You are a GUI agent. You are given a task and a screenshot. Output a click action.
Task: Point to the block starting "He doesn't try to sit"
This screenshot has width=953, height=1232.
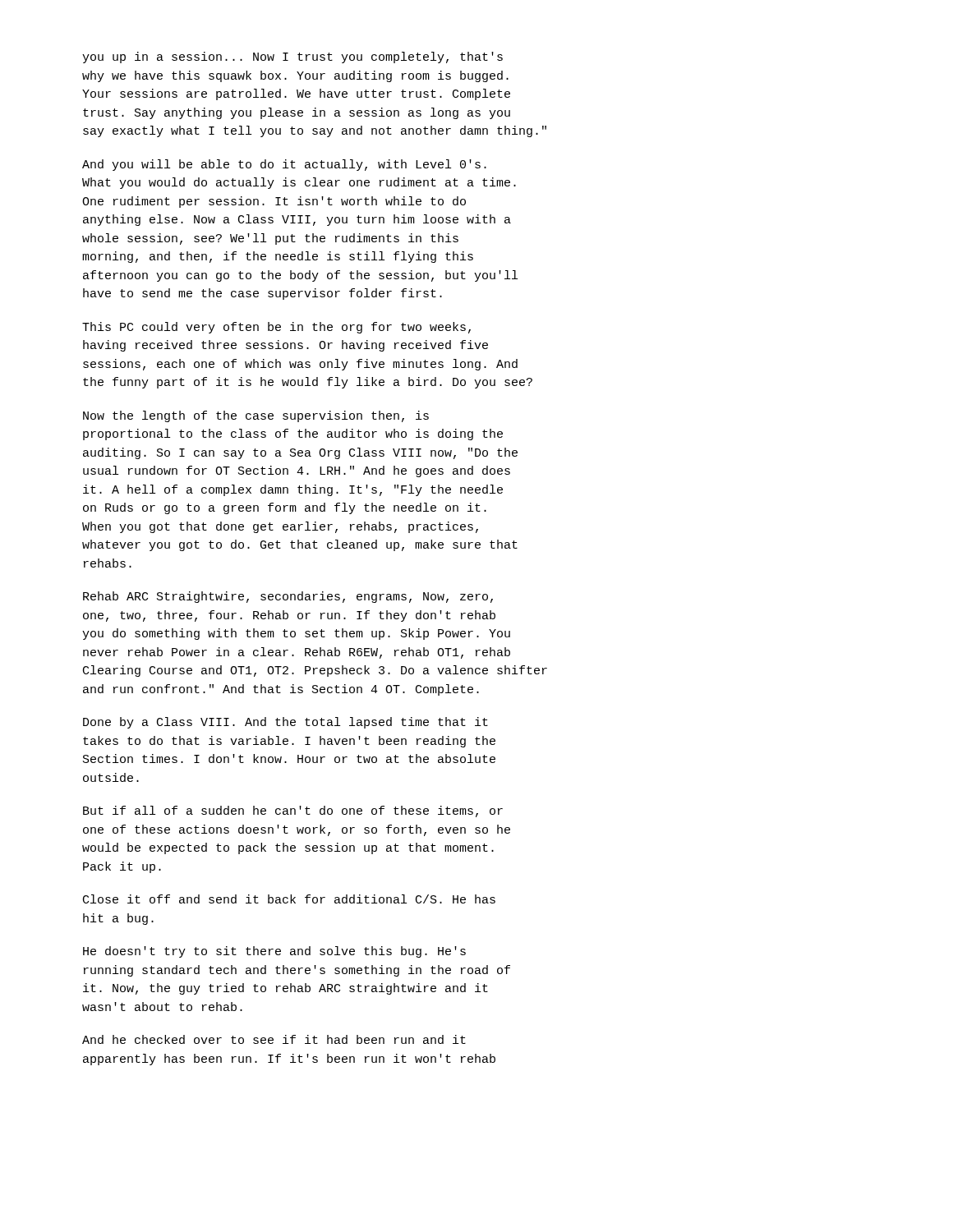[297, 980]
